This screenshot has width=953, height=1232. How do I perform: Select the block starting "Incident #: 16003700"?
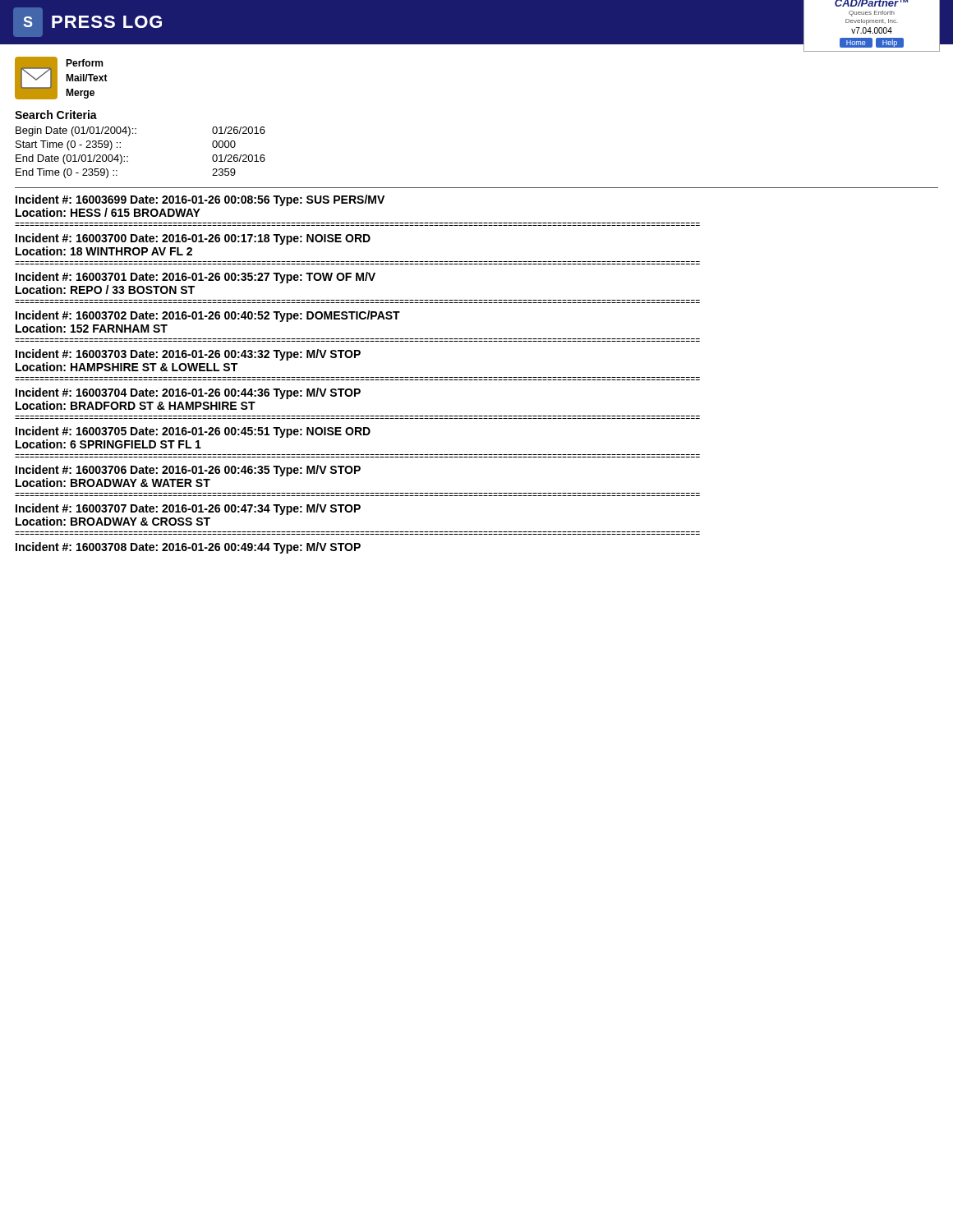193,239
